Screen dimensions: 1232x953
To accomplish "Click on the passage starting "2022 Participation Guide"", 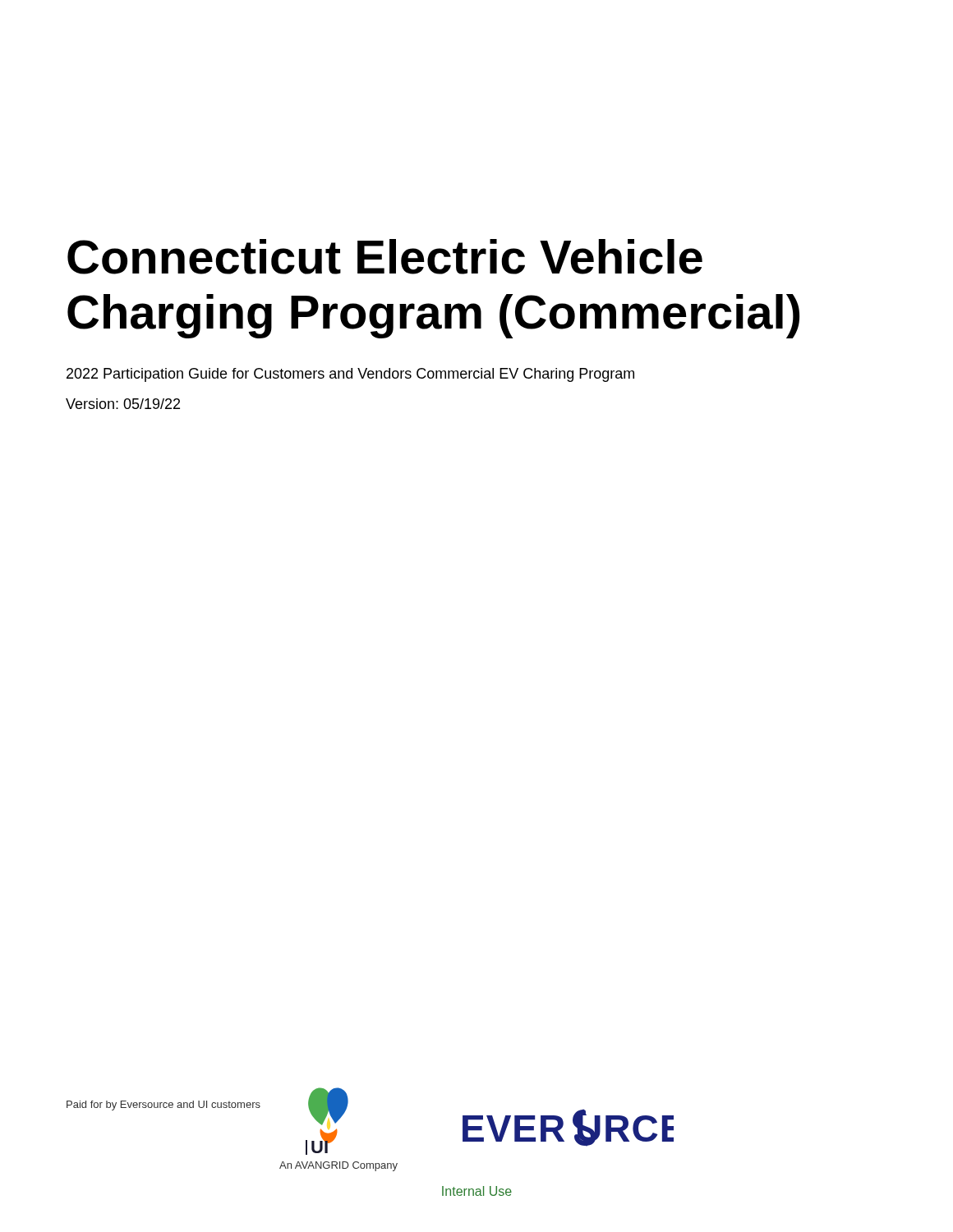I will tap(351, 374).
